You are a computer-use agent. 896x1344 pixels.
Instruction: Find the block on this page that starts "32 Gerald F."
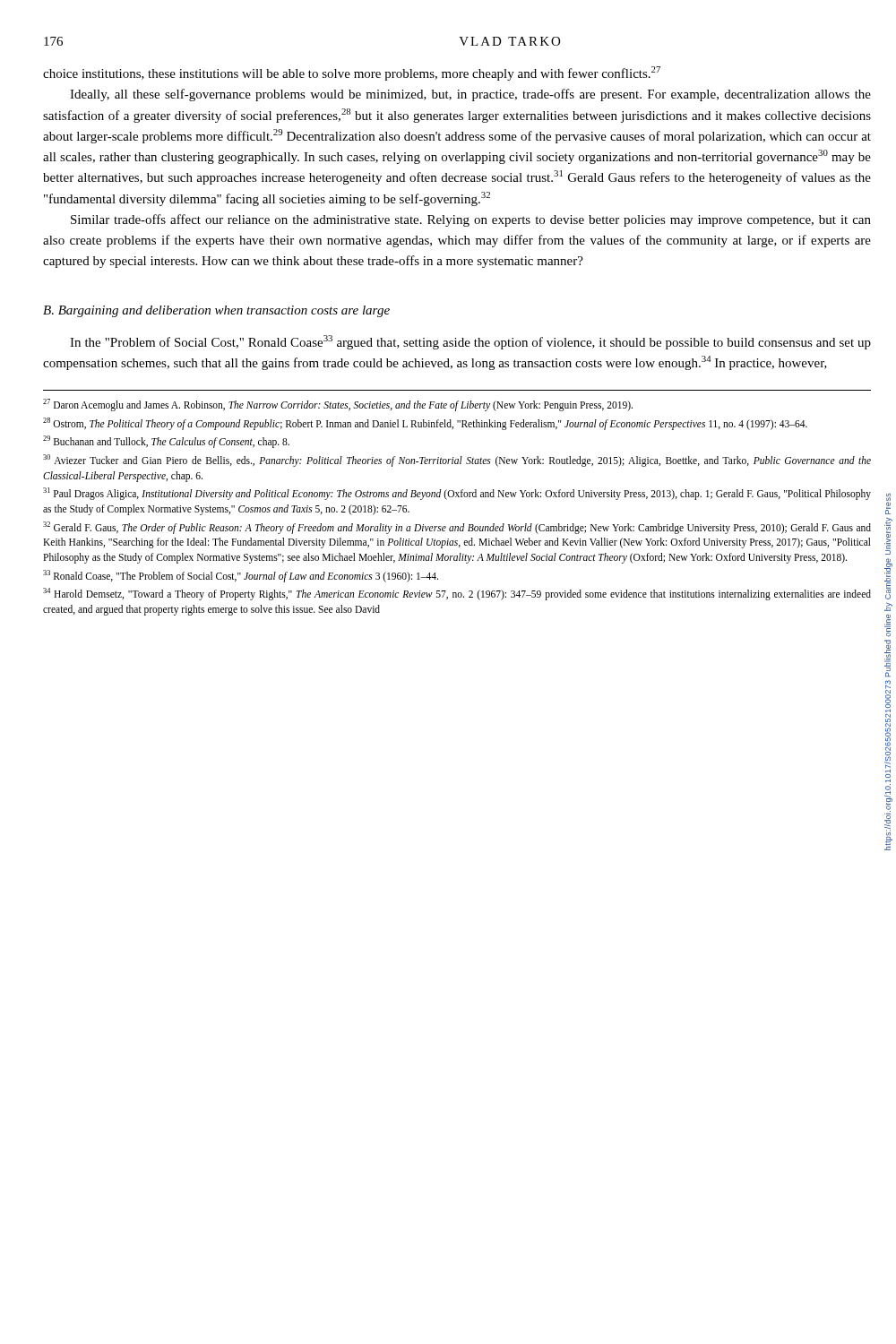pos(457,542)
